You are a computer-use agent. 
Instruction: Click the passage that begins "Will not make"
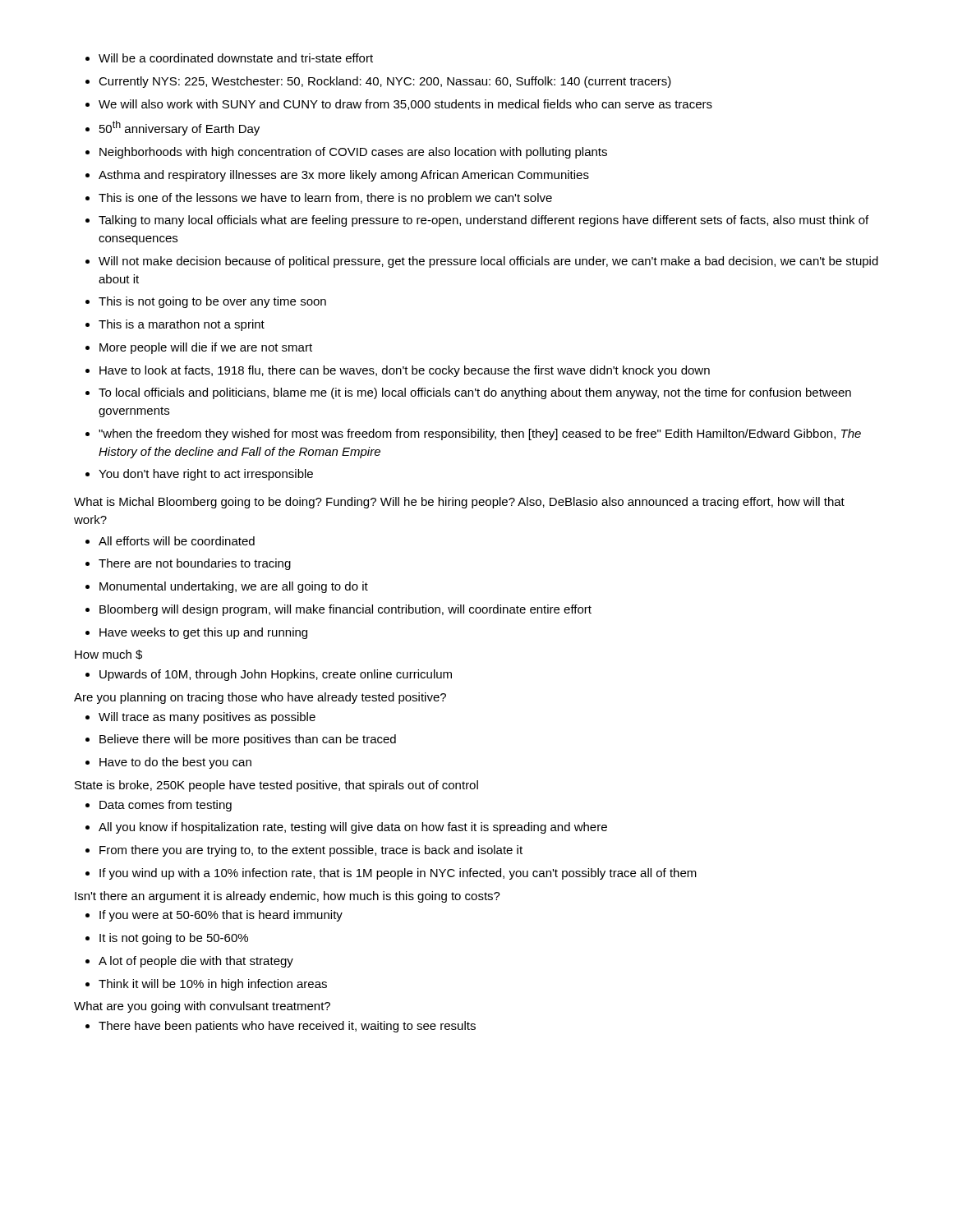[476, 270]
